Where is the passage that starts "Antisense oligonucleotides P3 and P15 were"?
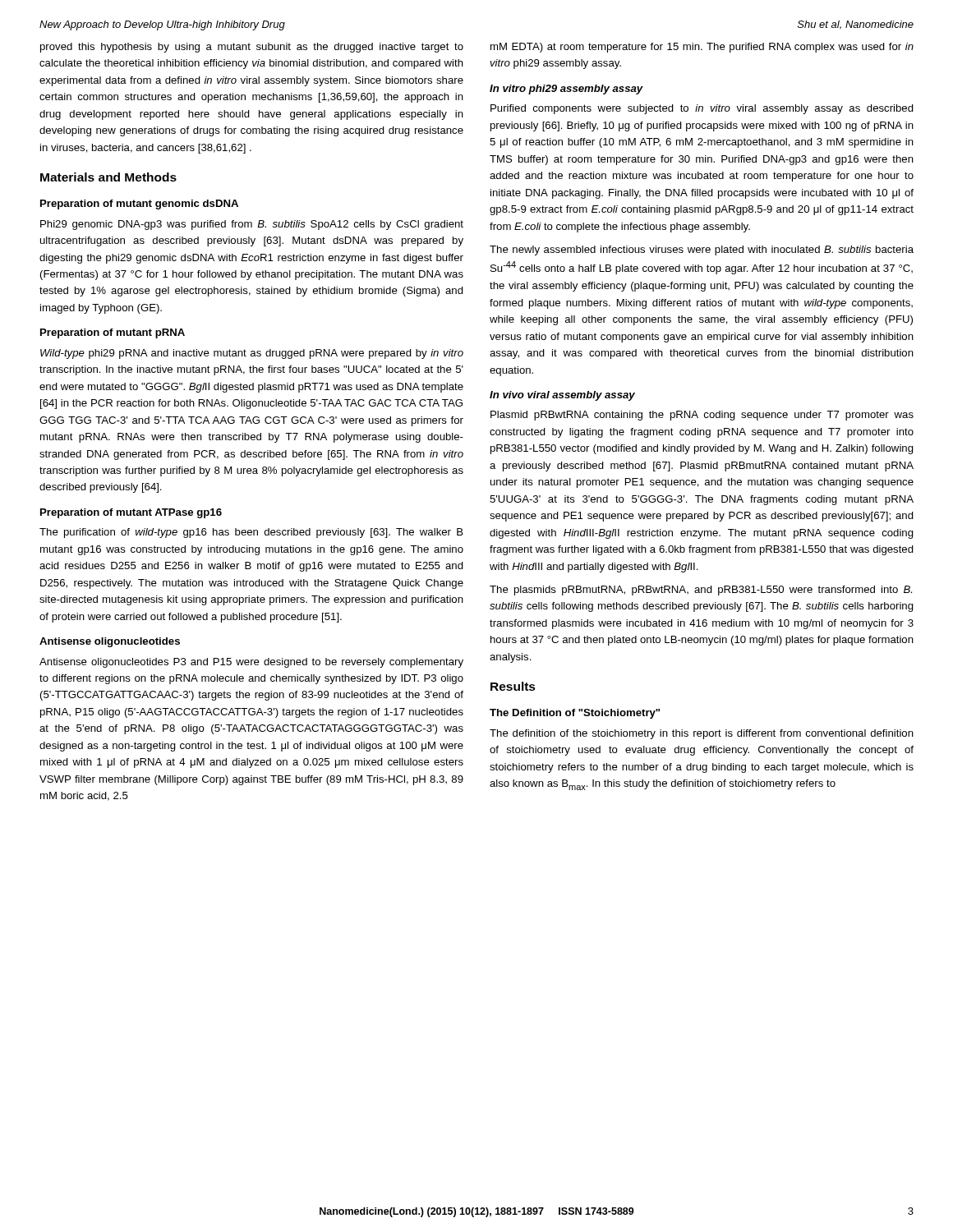 click(x=251, y=729)
